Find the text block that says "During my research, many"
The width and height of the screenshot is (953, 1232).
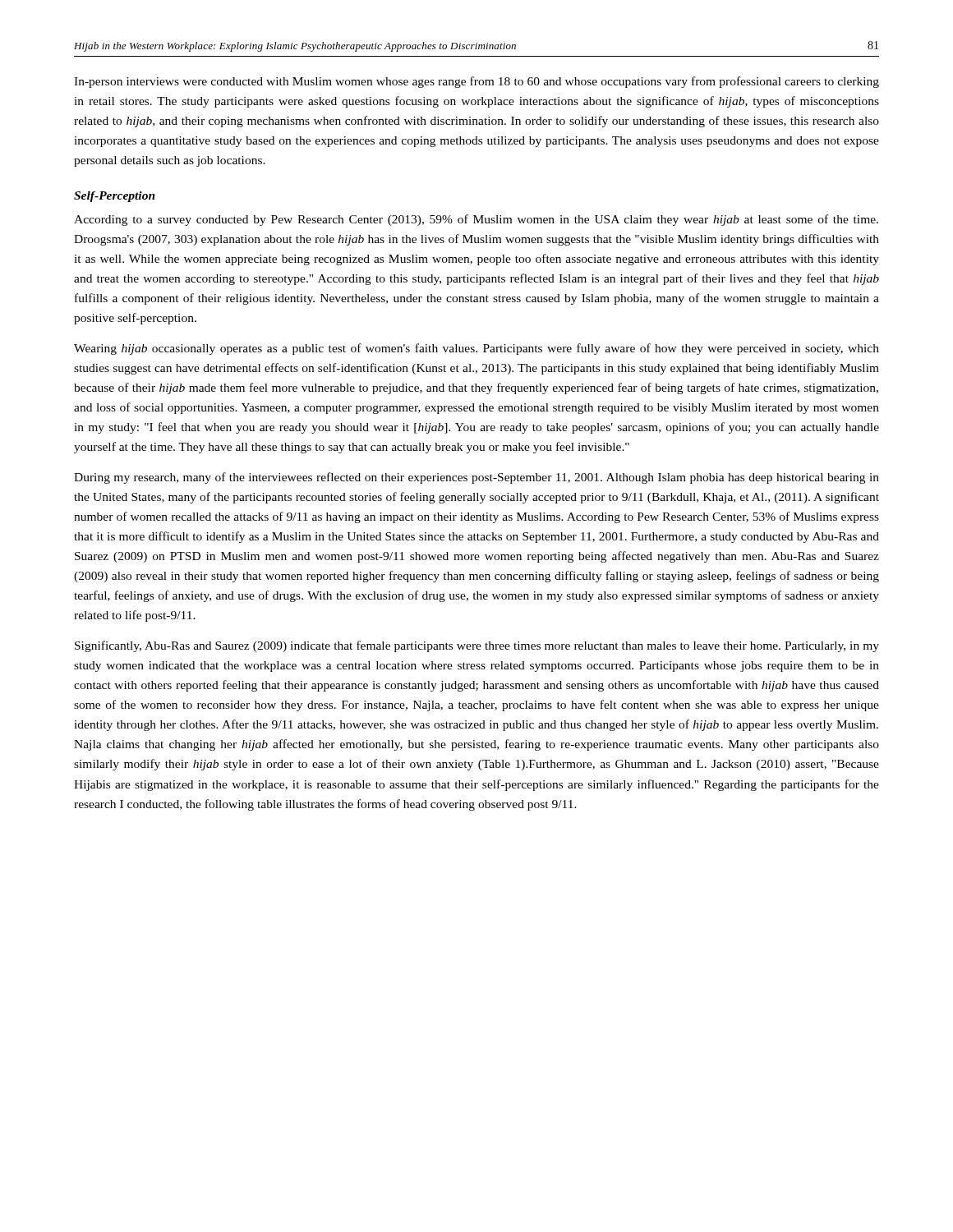(476, 546)
